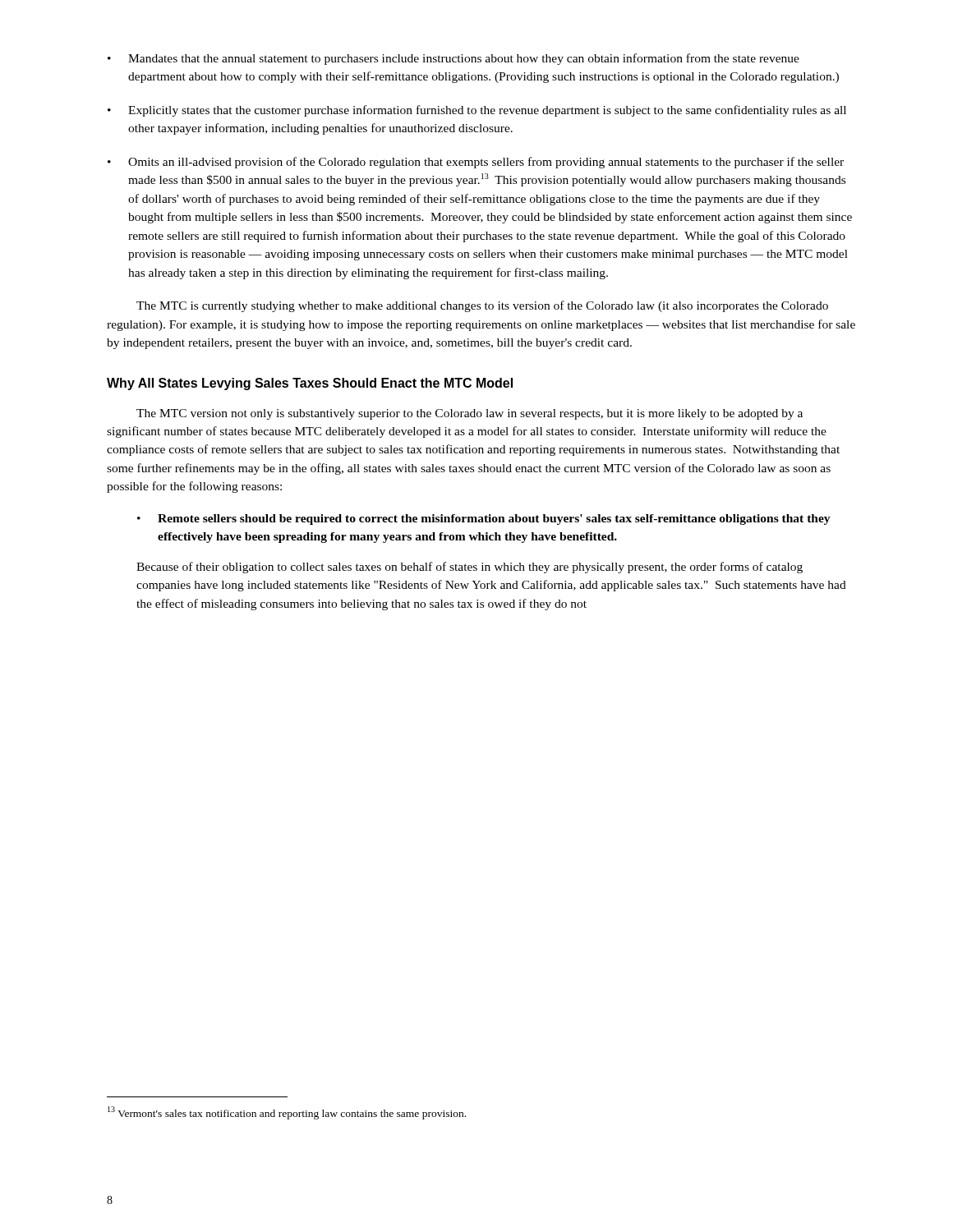Find the passage starting "Because of their obligation to collect sales taxes"
Screen dimensions: 1232x953
(x=491, y=585)
